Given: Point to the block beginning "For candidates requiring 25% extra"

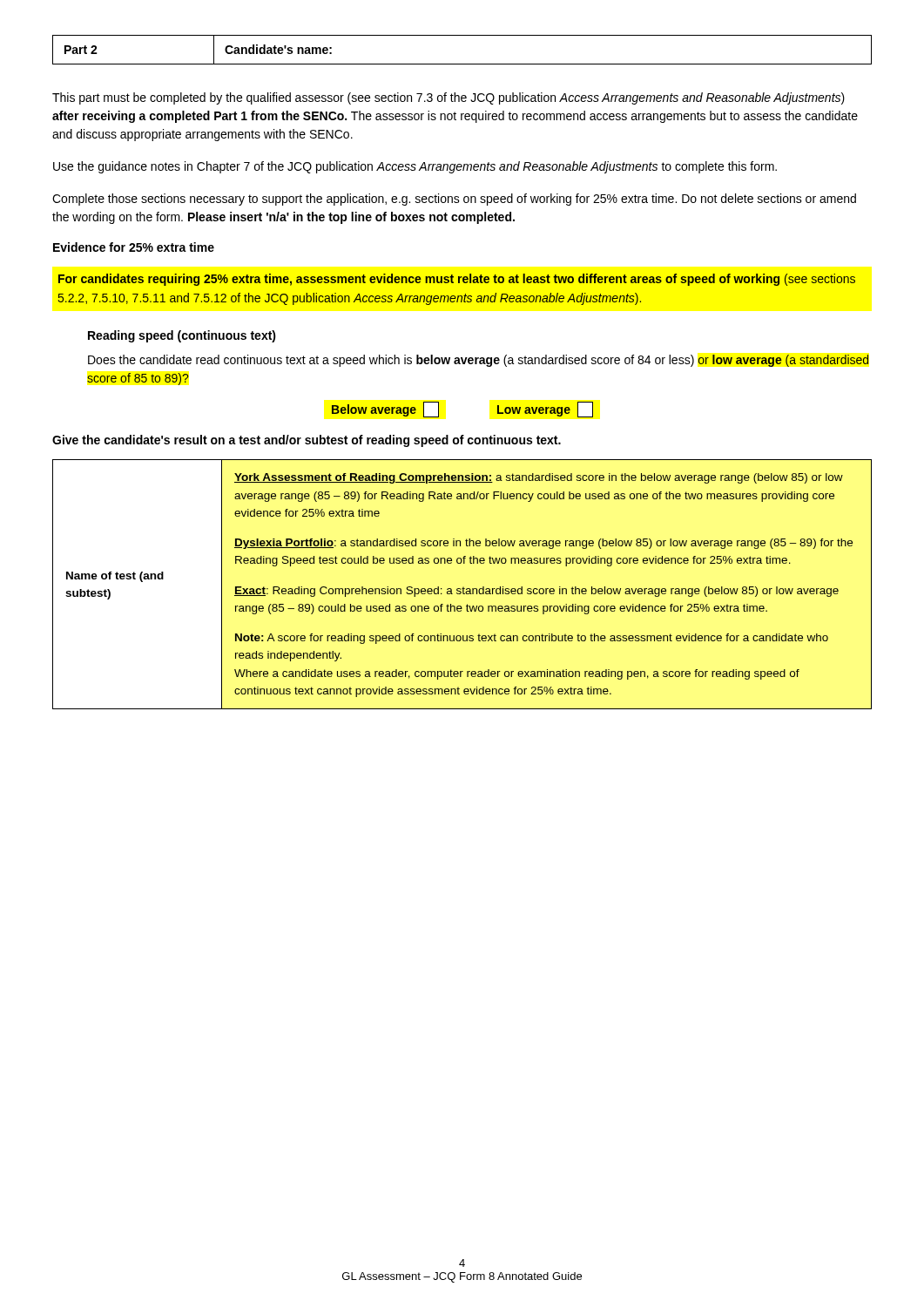Looking at the screenshot, I should pos(457,288).
